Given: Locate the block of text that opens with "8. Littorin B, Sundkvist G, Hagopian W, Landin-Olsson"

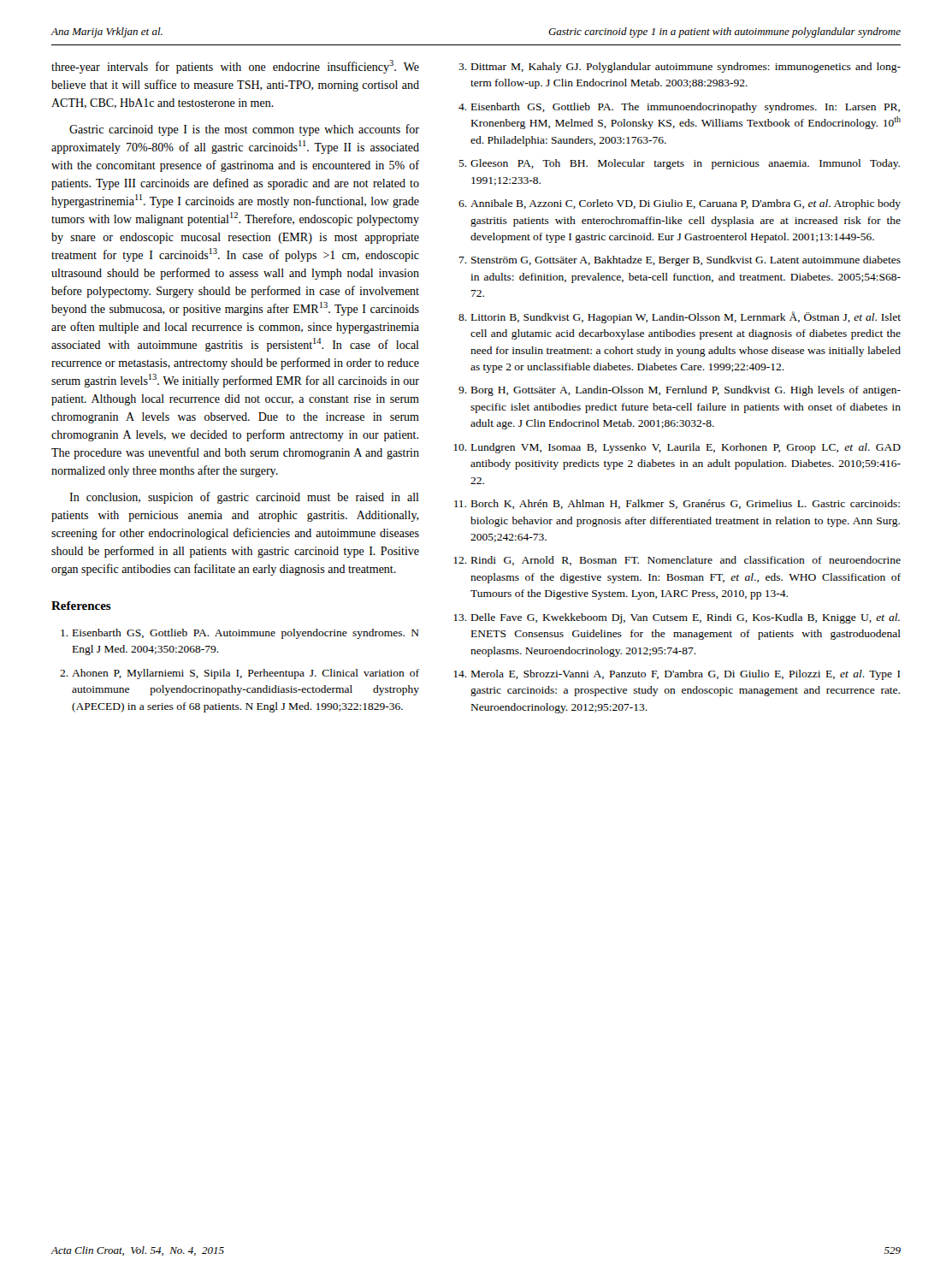Looking at the screenshot, I should [675, 342].
